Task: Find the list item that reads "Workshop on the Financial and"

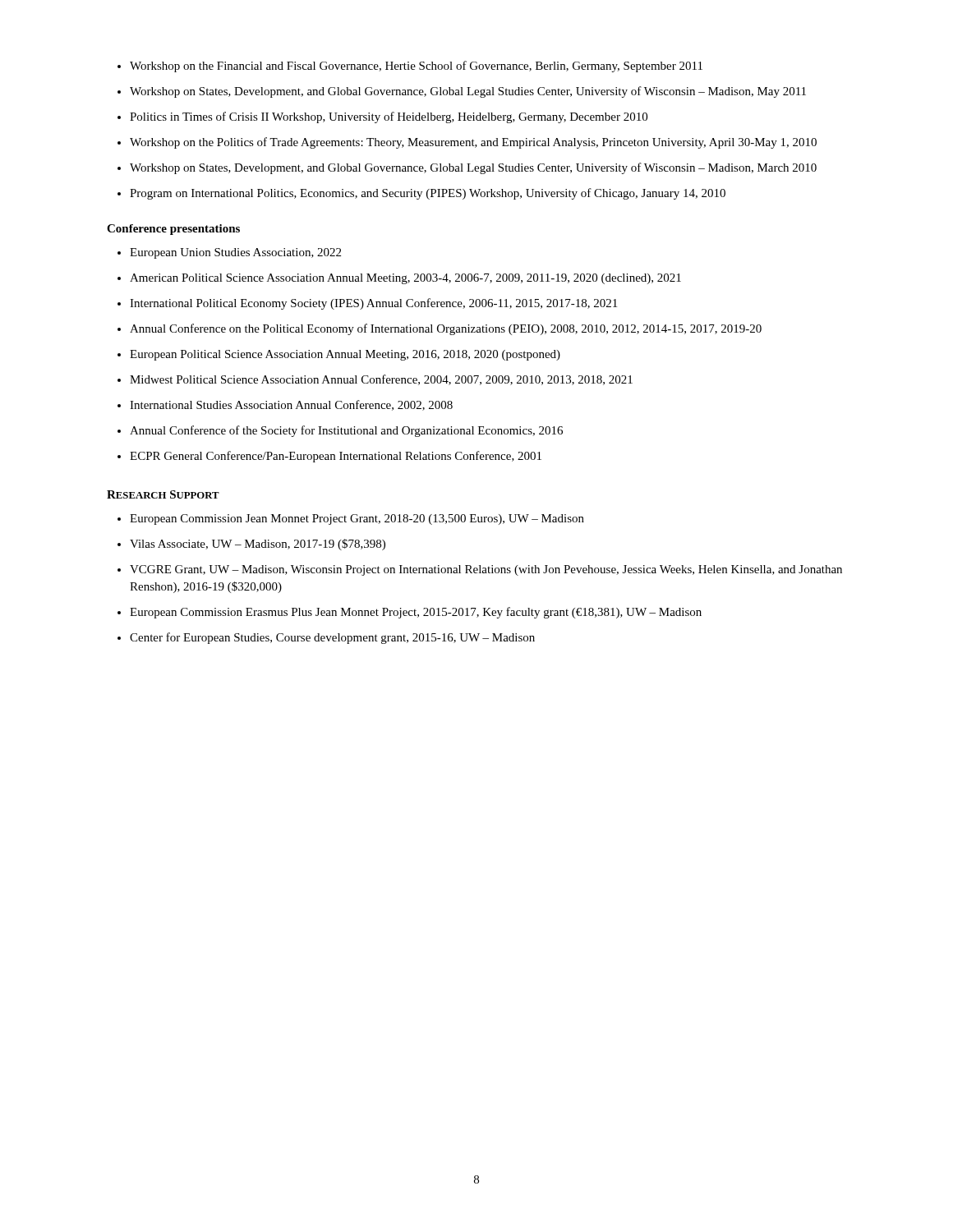Action: [488, 66]
